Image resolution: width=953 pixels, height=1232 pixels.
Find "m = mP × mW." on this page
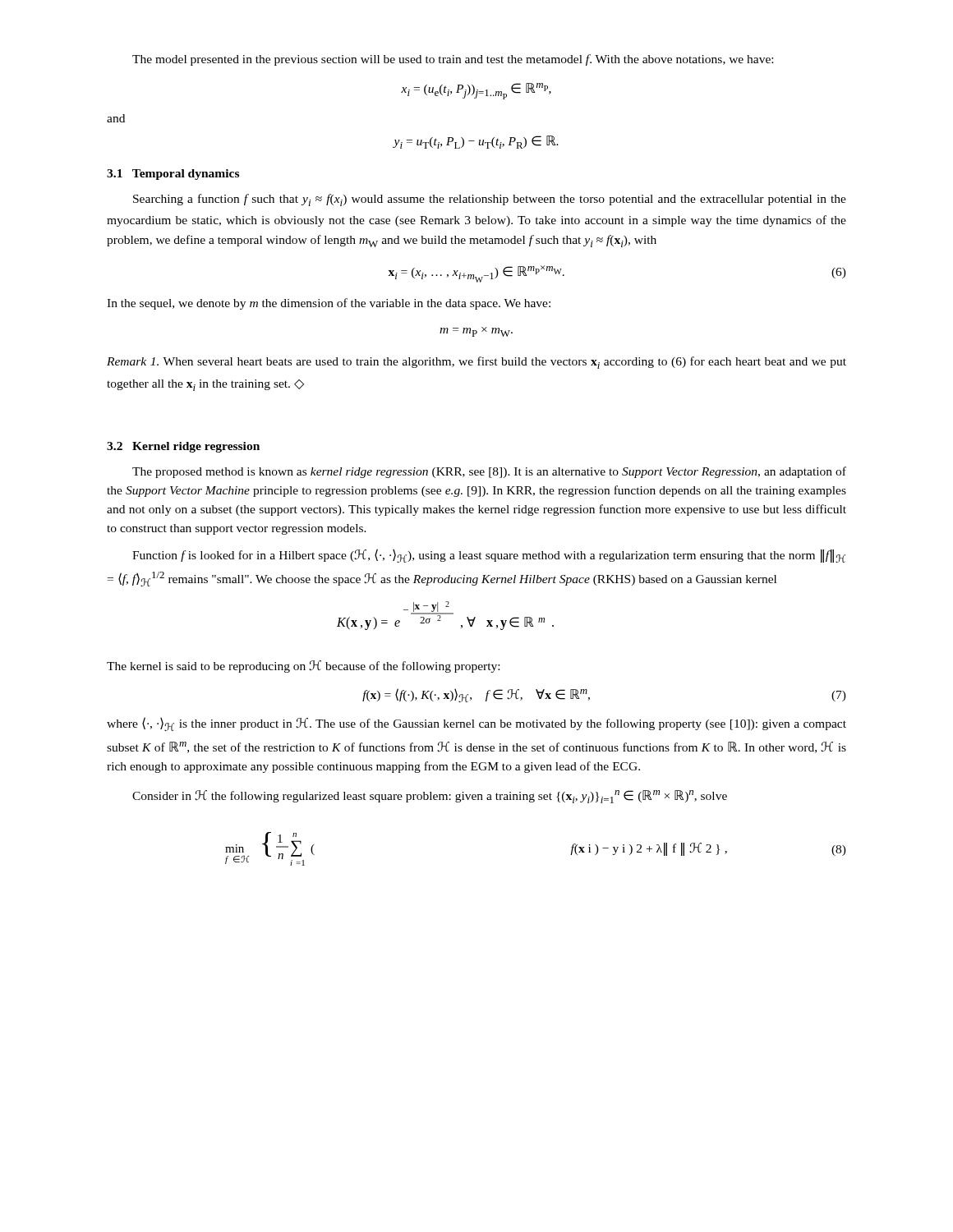point(476,331)
